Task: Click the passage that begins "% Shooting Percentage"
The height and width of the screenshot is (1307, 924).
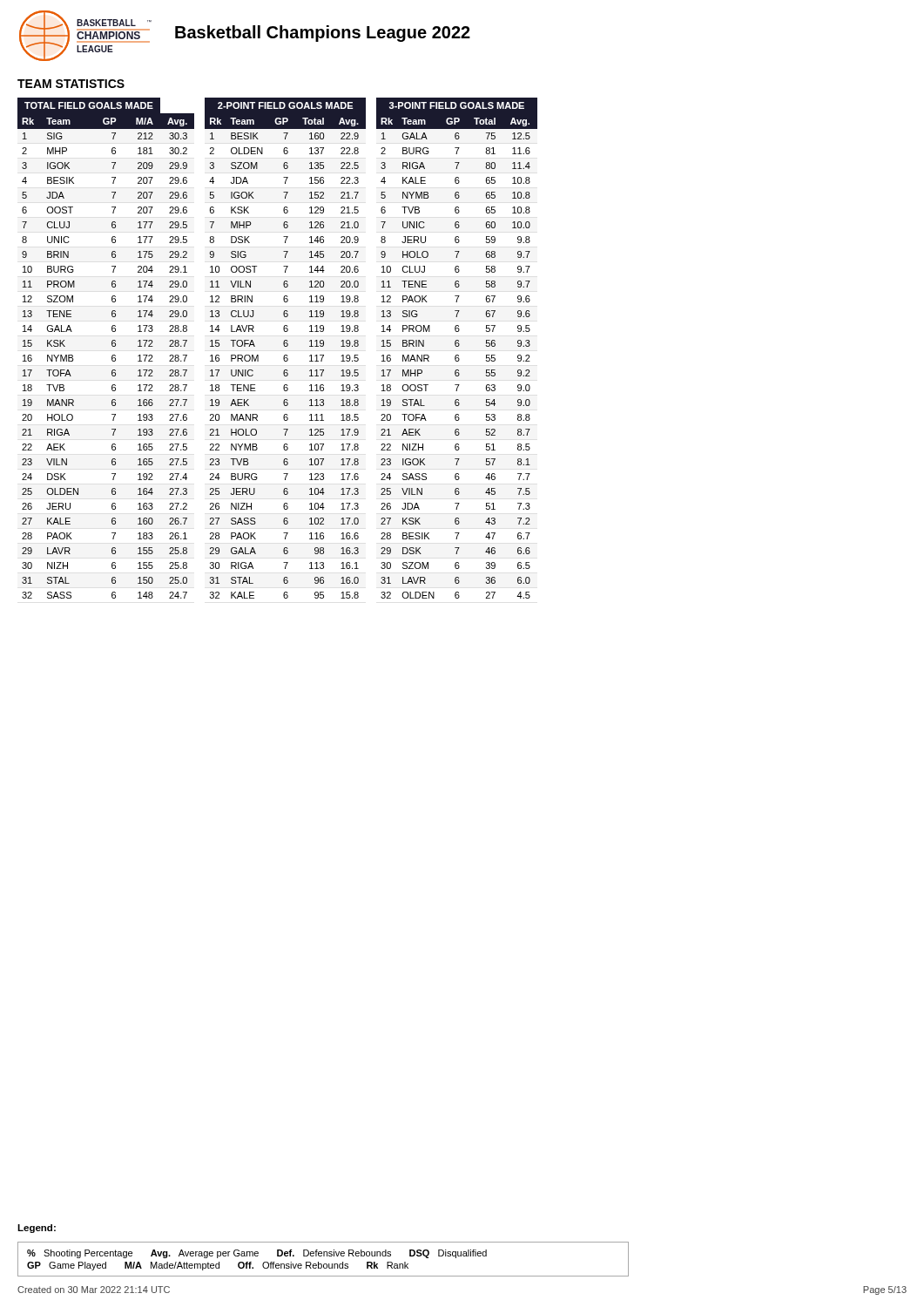Action: 257,1253
